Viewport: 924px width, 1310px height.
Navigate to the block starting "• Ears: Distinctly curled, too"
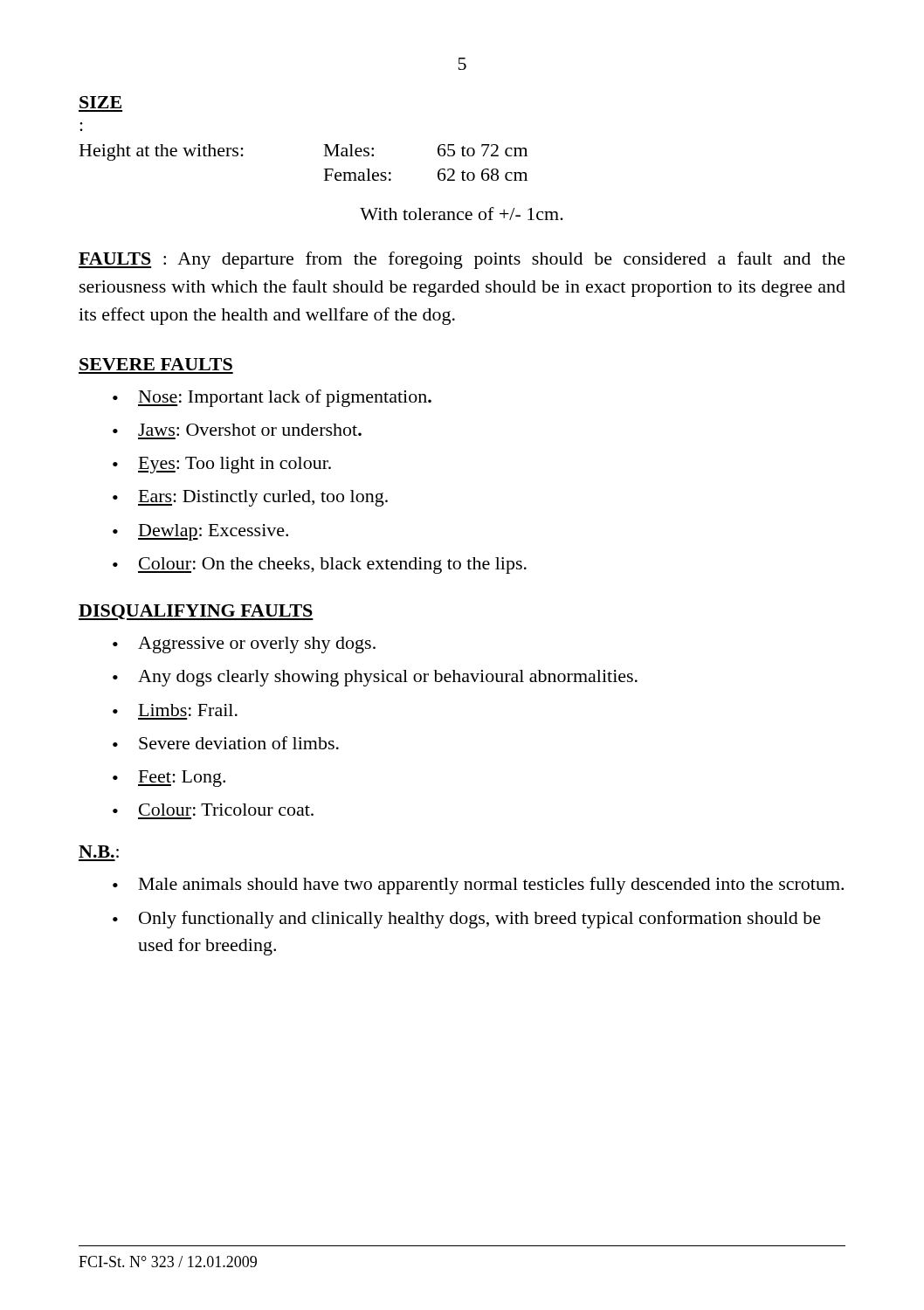point(250,498)
